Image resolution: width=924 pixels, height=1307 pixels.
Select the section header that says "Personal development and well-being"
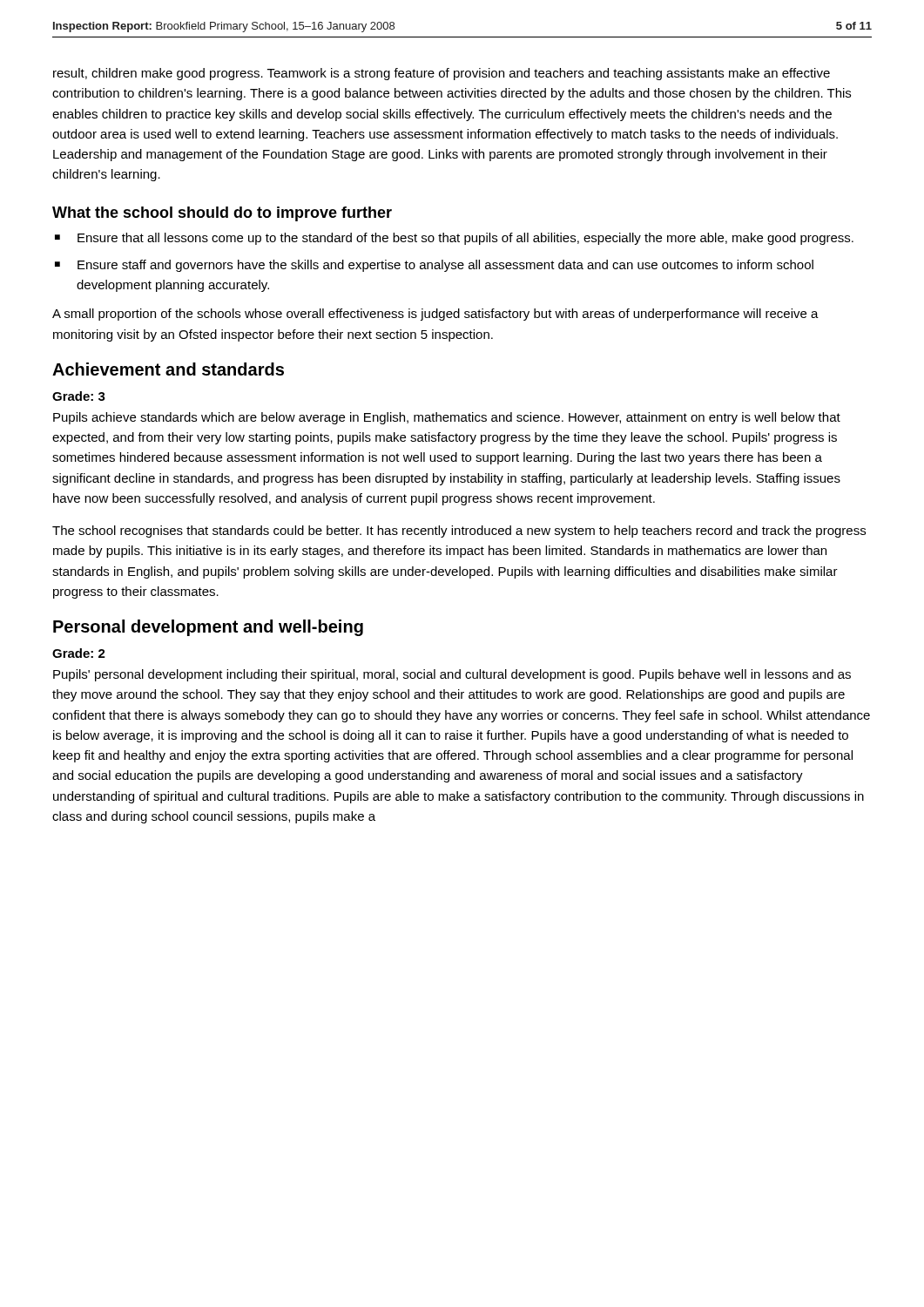tap(208, 627)
